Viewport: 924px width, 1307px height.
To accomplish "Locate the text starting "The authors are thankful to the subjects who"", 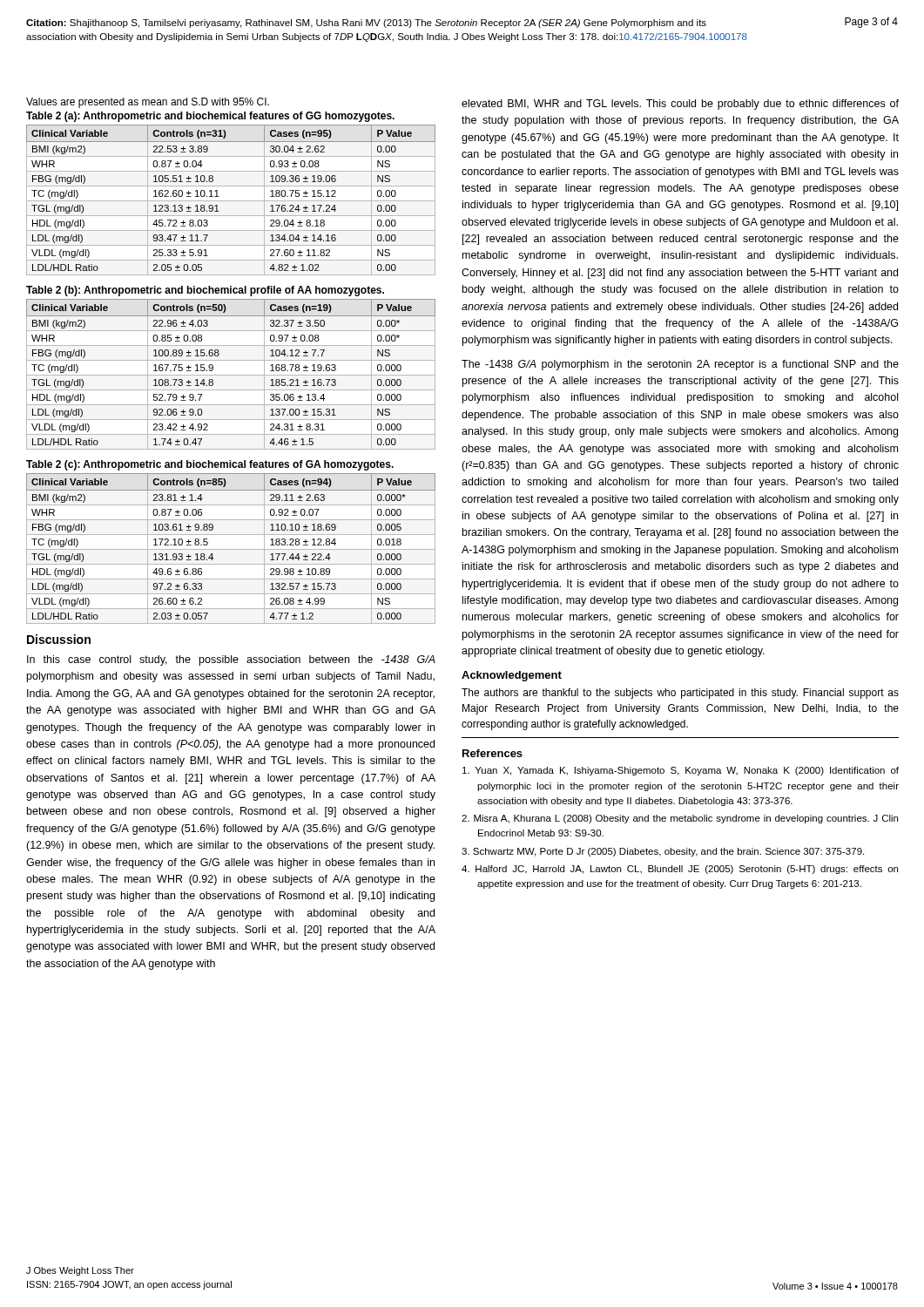I will (x=680, y=709).
